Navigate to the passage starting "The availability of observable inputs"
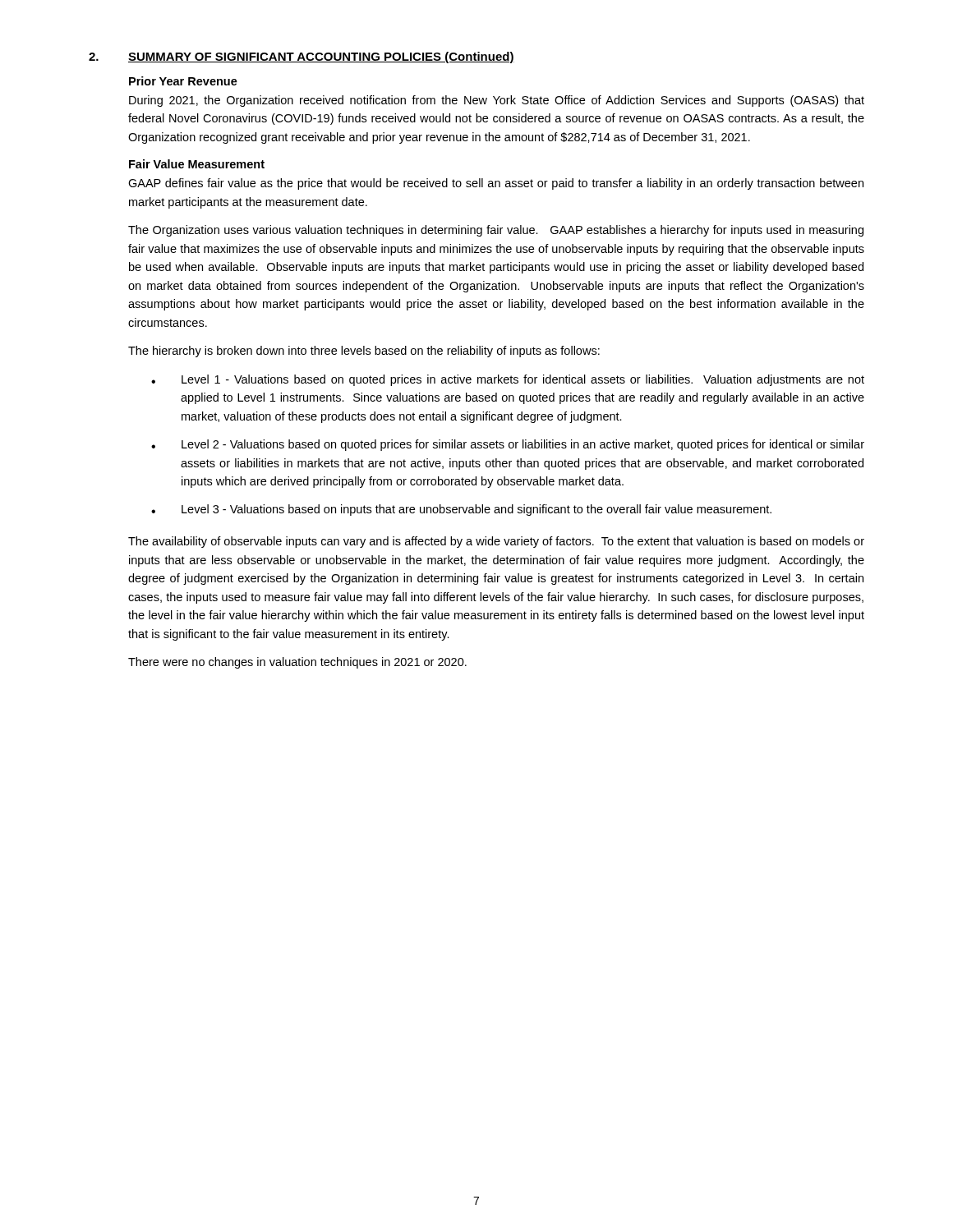 tap(496, 588)
